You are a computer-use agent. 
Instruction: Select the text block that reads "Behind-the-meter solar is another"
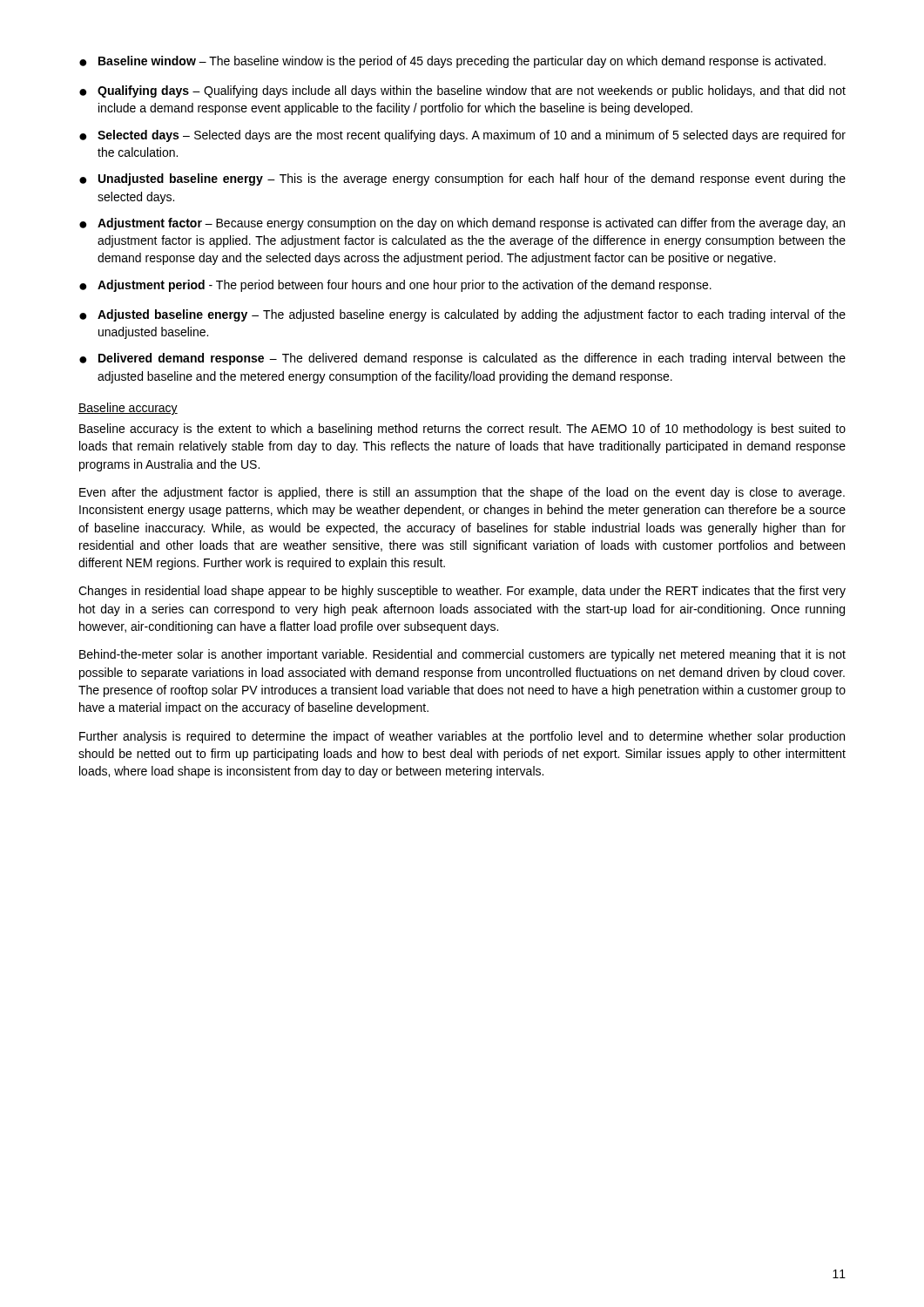point(462,681)
